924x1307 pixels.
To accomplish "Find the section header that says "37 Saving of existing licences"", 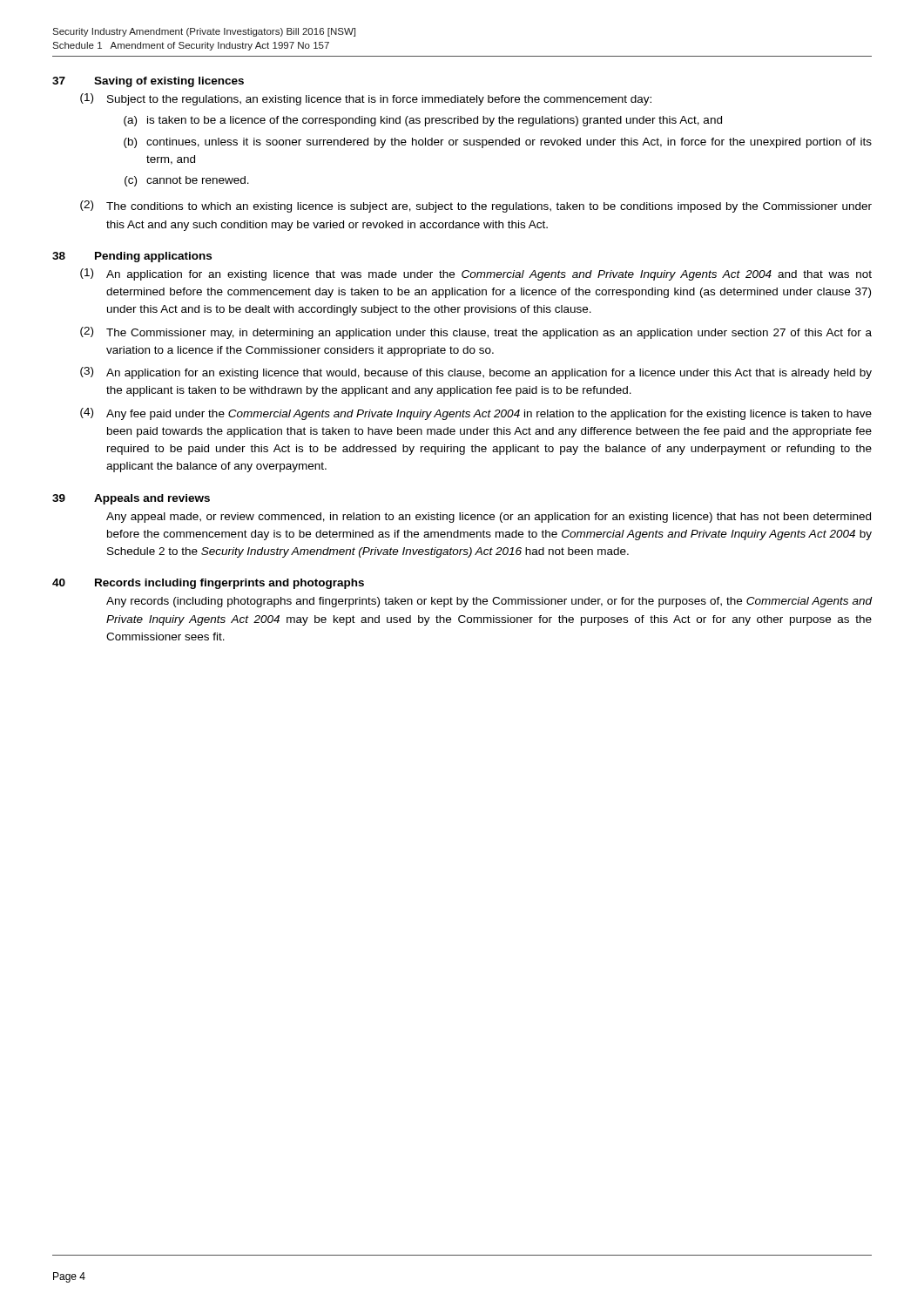I will click(x=148, y=81).
